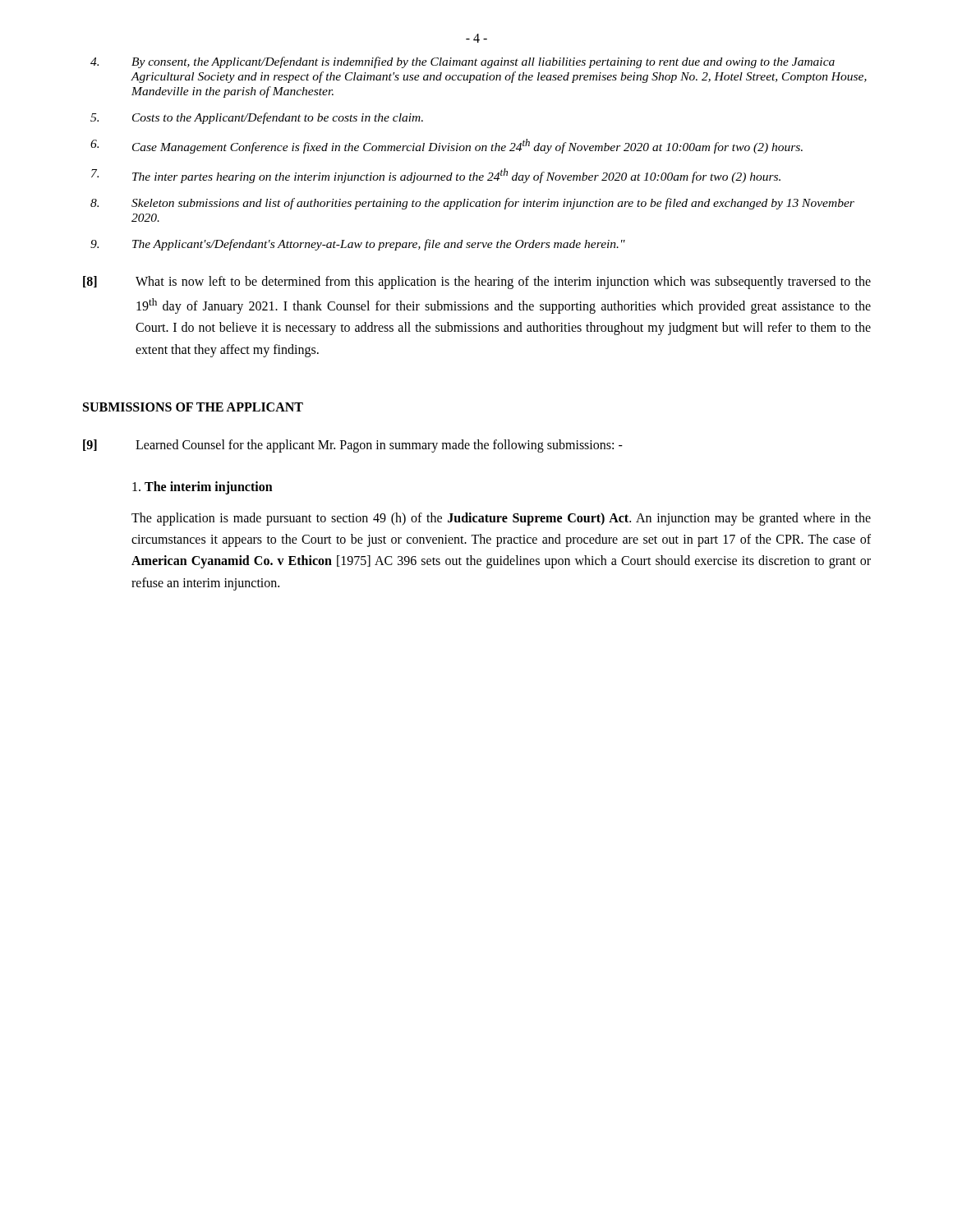The width and height of the screenshot is (953, 1232).
Task: Find the list item that reads "4. By consent, the Applicant/Defendant is"
Action: tap(476, 76)
